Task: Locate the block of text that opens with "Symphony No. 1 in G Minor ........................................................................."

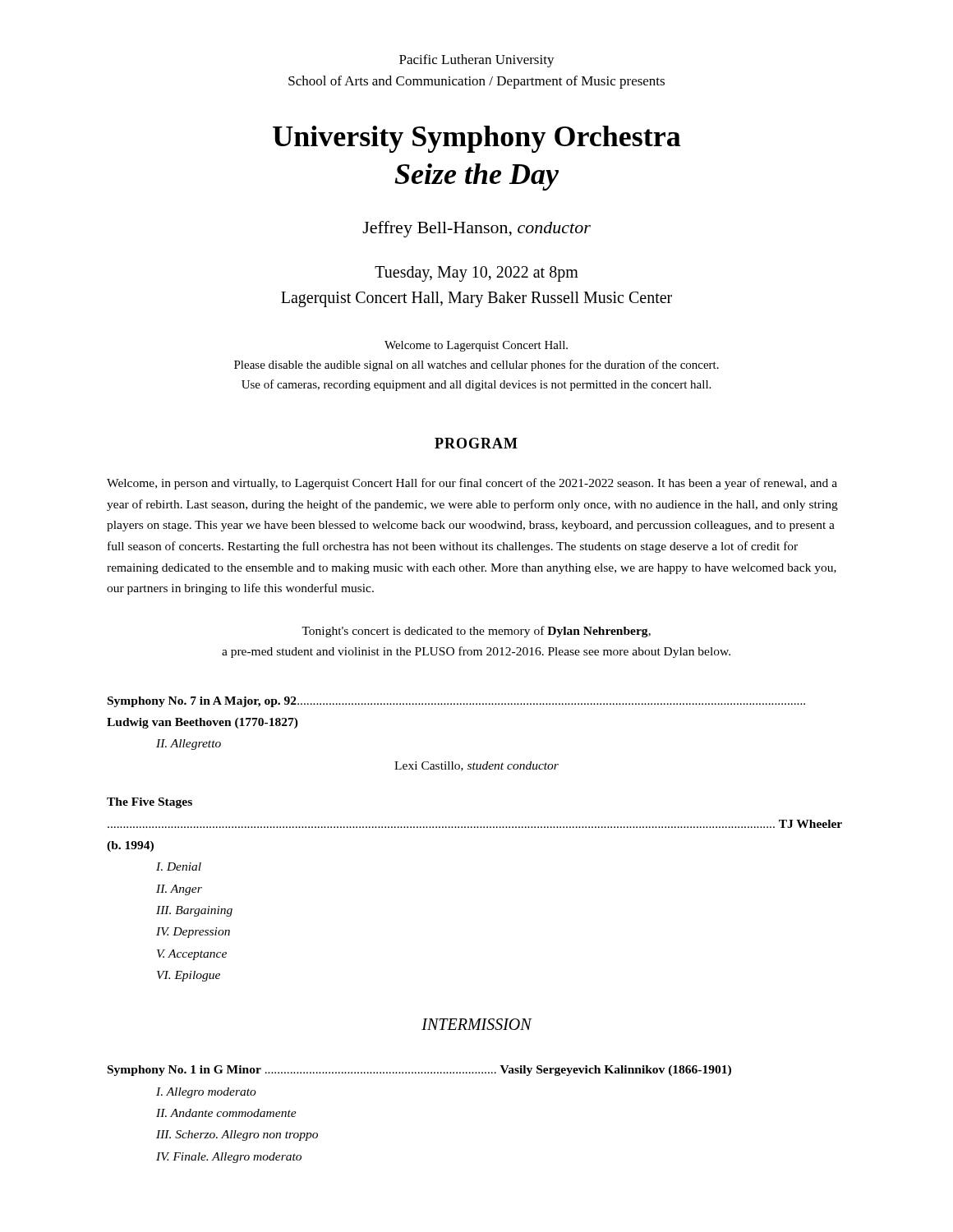Action: (x=419, y=1071)
